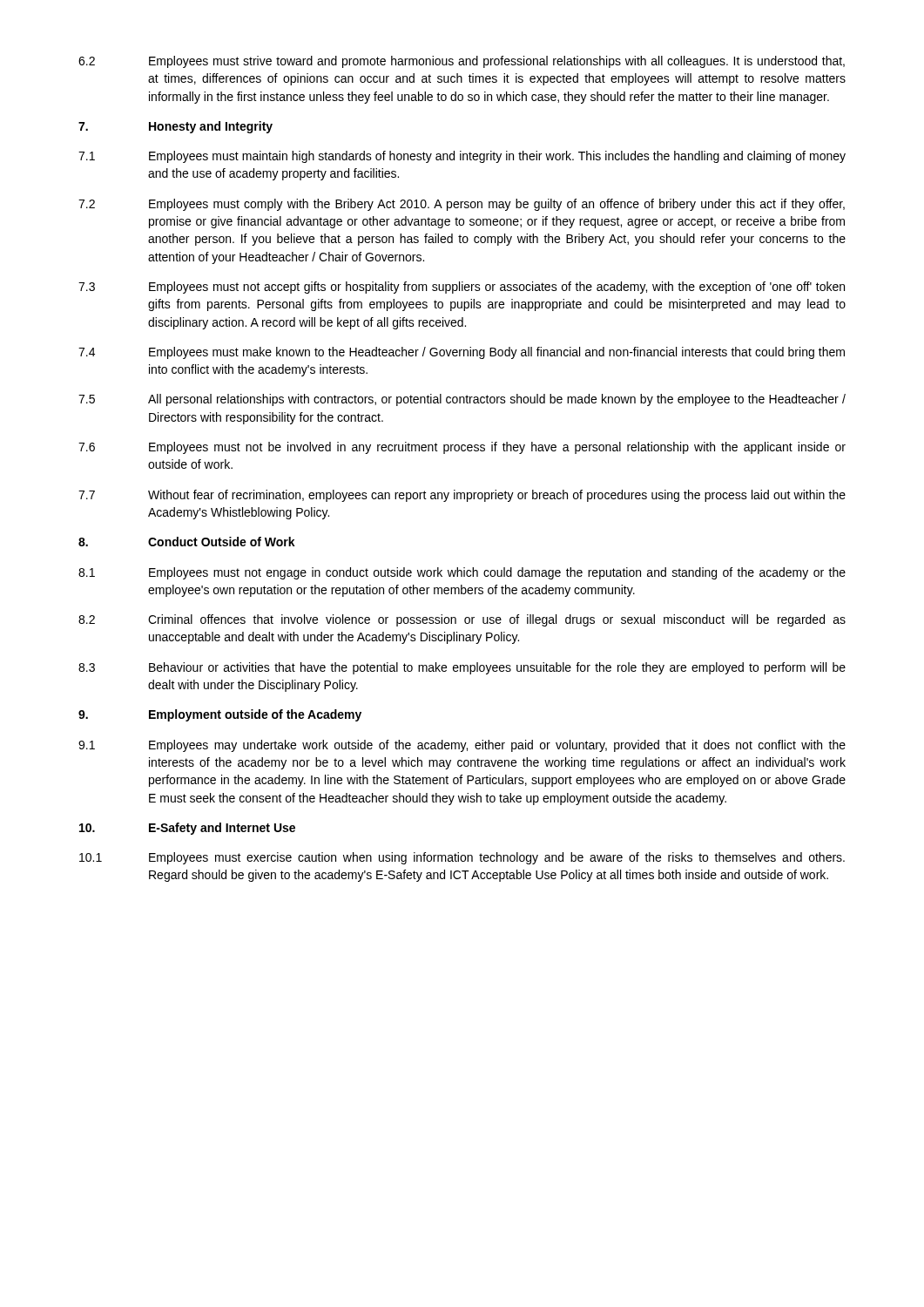Click on the passage starting "7.7 Without fear of"
This screenshot has width=924, height=1307.
click(x=462, y=504)
